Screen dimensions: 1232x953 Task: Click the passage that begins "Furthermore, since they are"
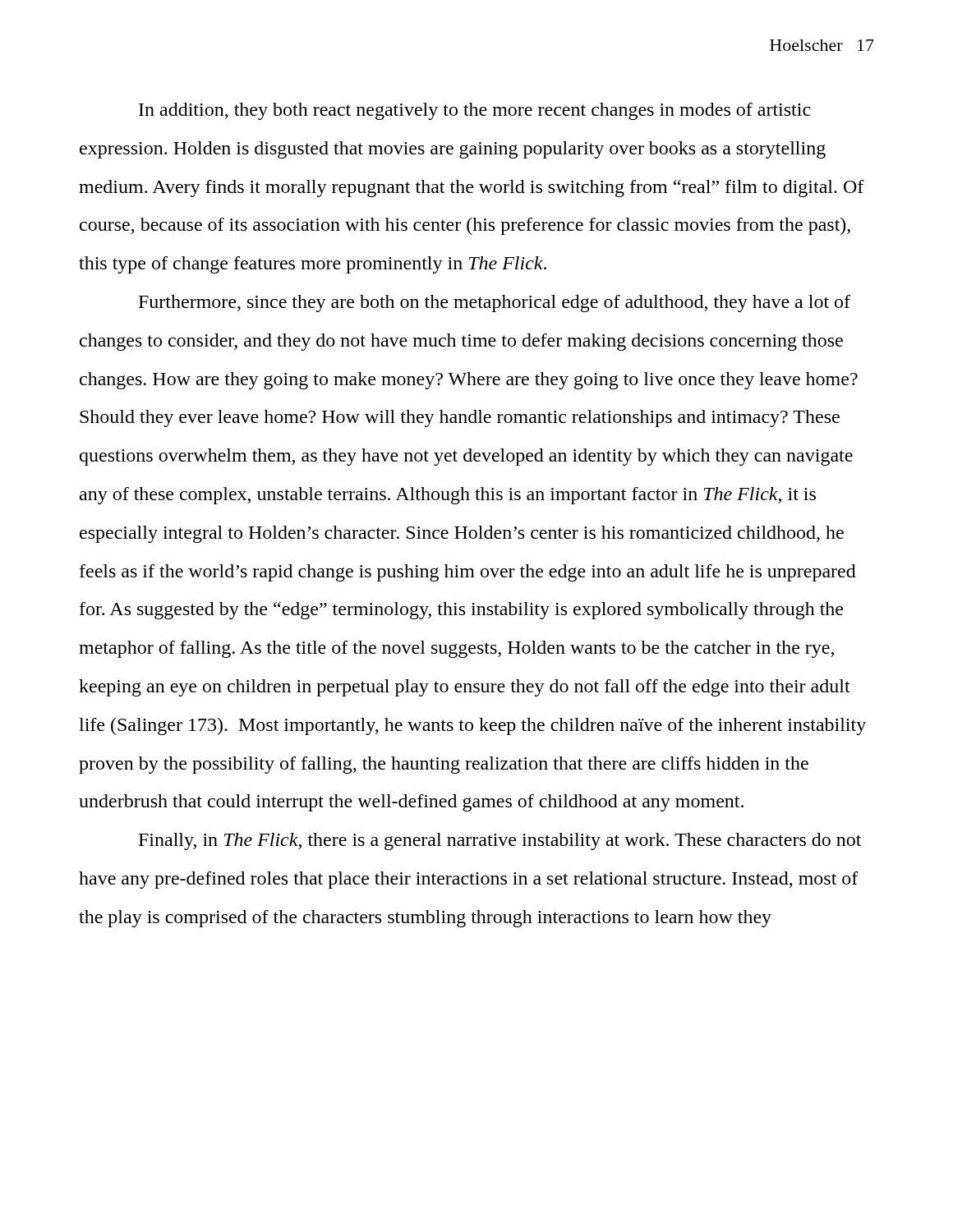pos(495,303)
